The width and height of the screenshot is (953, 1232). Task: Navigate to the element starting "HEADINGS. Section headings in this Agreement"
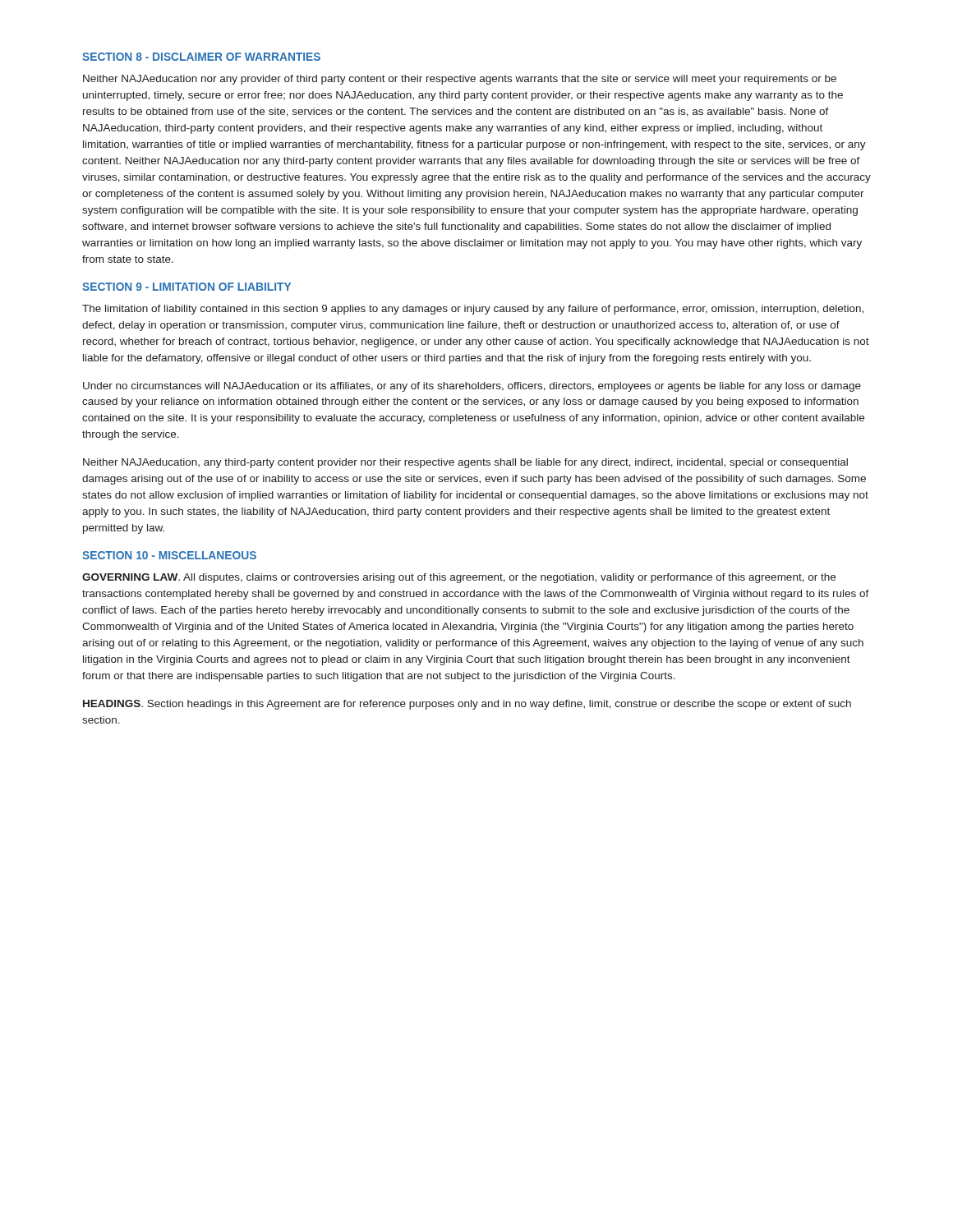tap(467, 712)
